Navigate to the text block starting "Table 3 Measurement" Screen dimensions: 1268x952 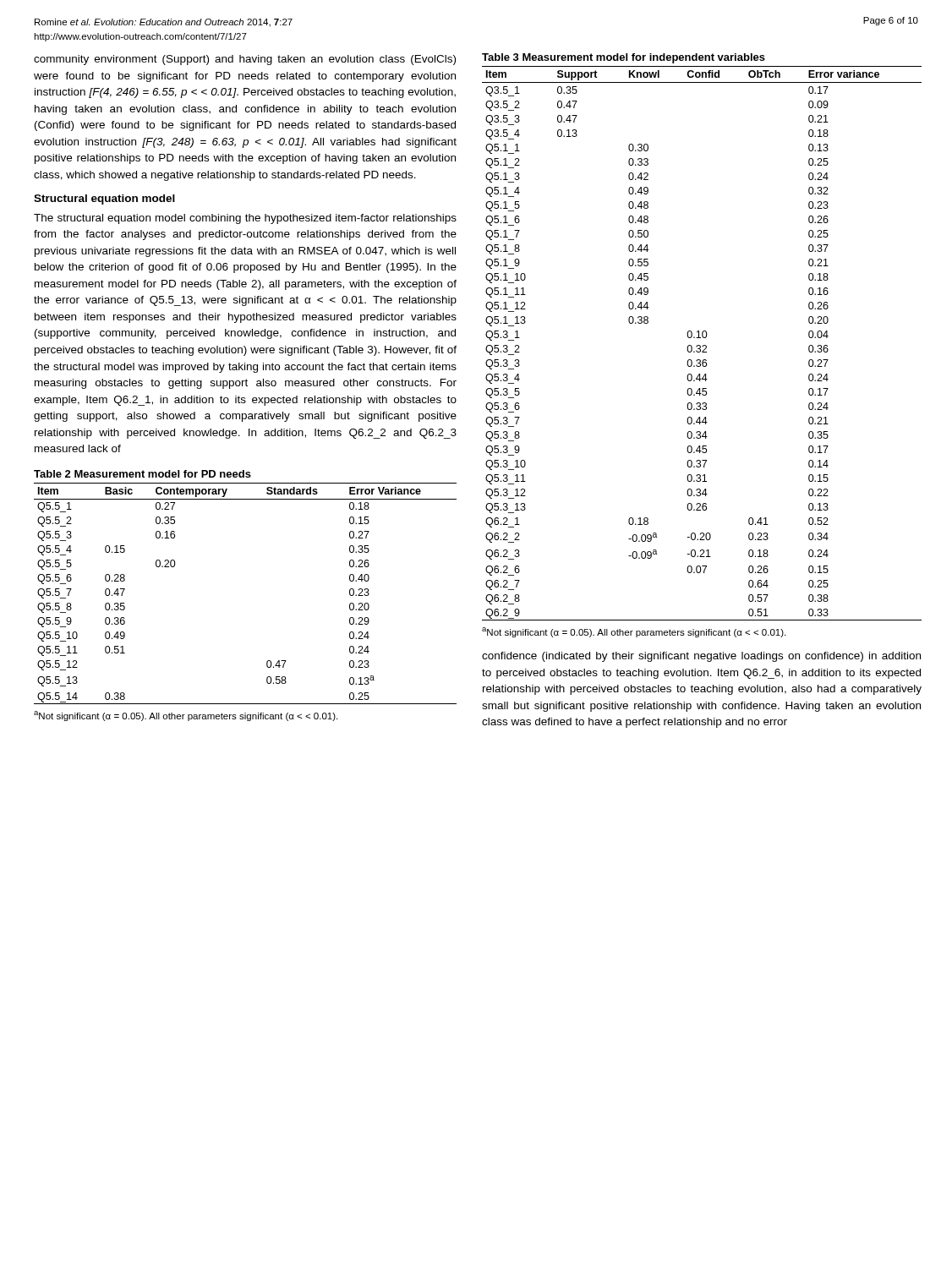click(624, 57)
